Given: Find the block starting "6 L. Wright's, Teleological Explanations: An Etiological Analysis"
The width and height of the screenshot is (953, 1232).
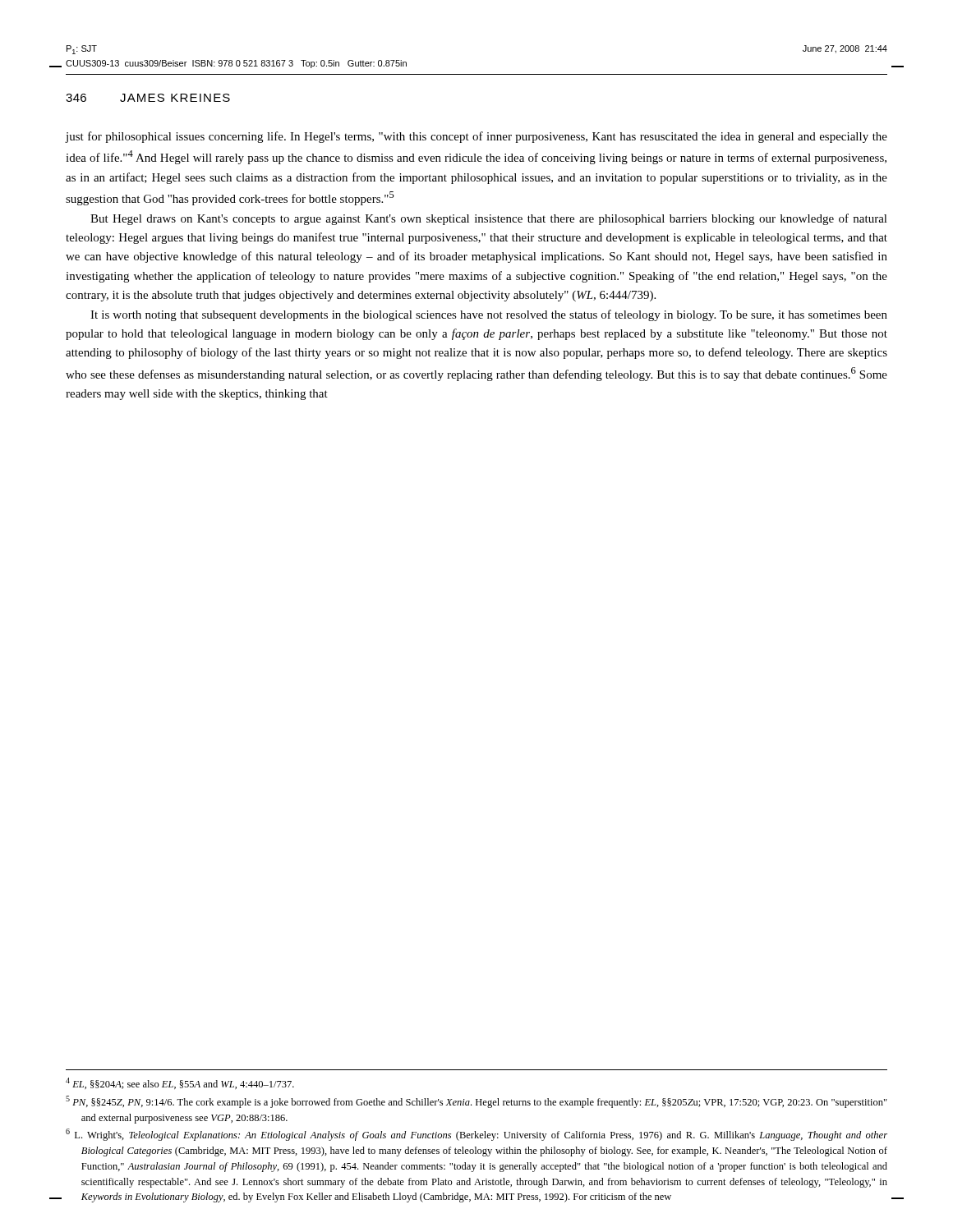Looking at the screenshot, I should click(x=476, y=1165).
